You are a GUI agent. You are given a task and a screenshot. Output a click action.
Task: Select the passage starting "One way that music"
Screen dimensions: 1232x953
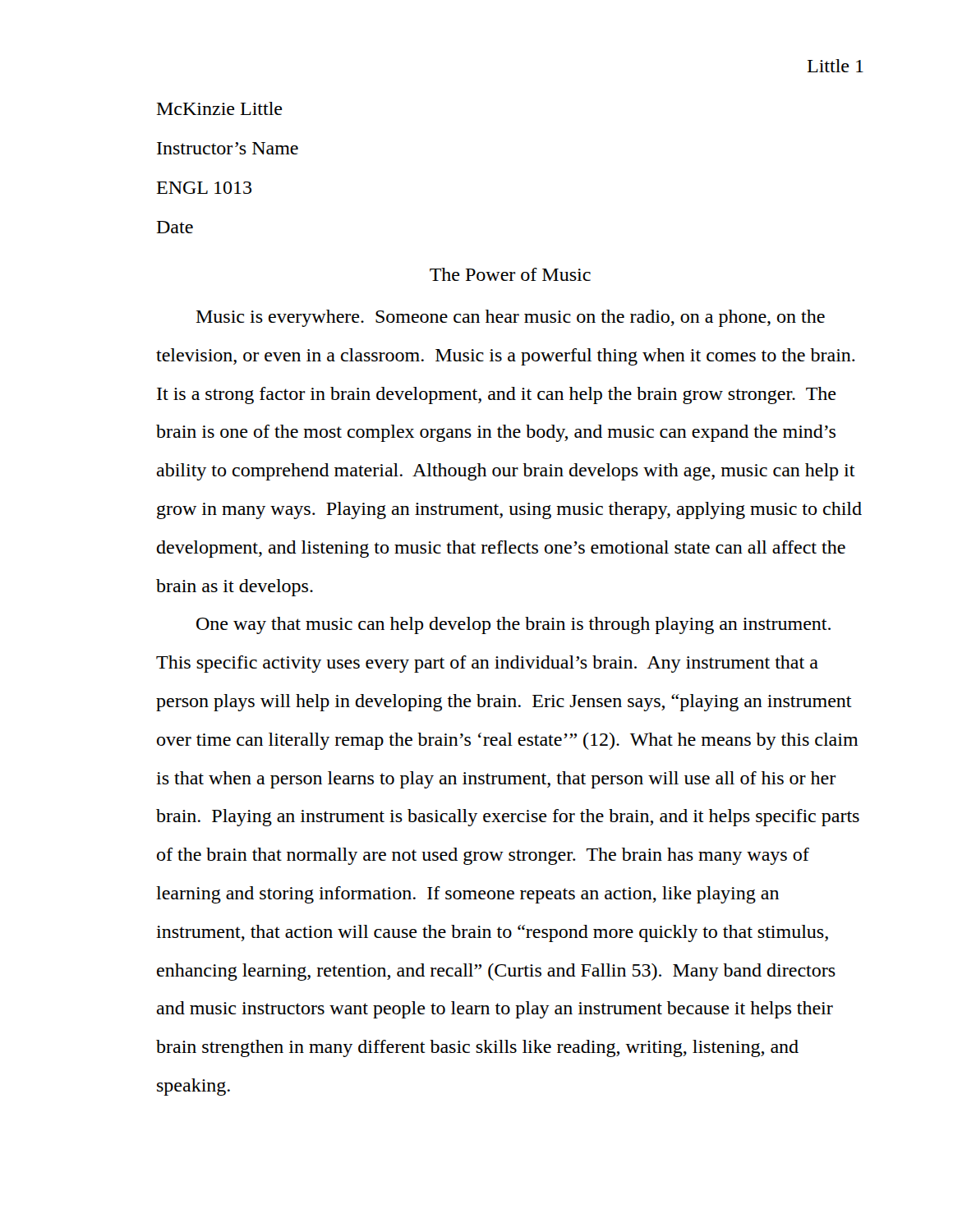click(508, 854)
